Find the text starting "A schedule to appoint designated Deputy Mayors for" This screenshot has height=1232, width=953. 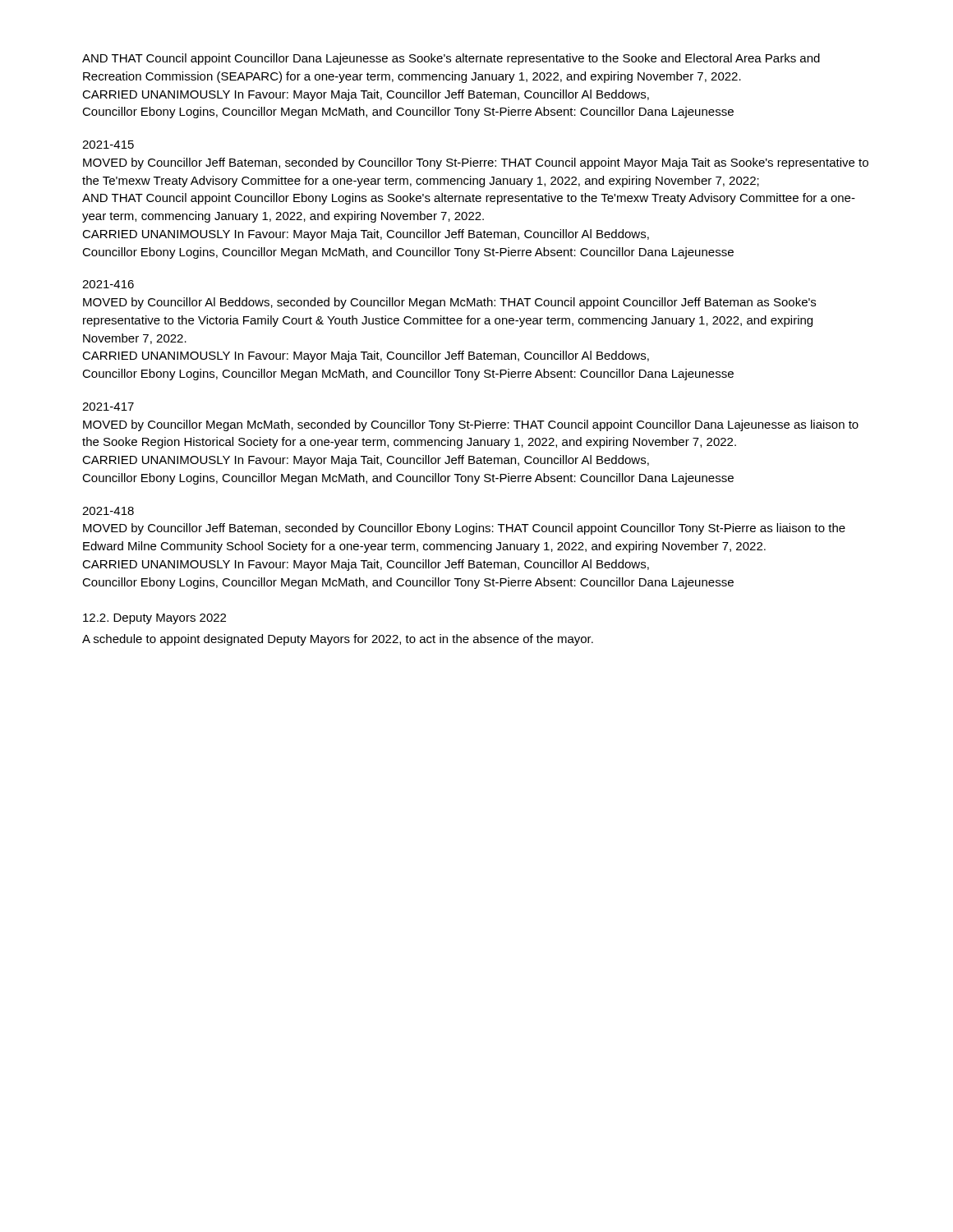pyautogui.click(x=338, y=639)
